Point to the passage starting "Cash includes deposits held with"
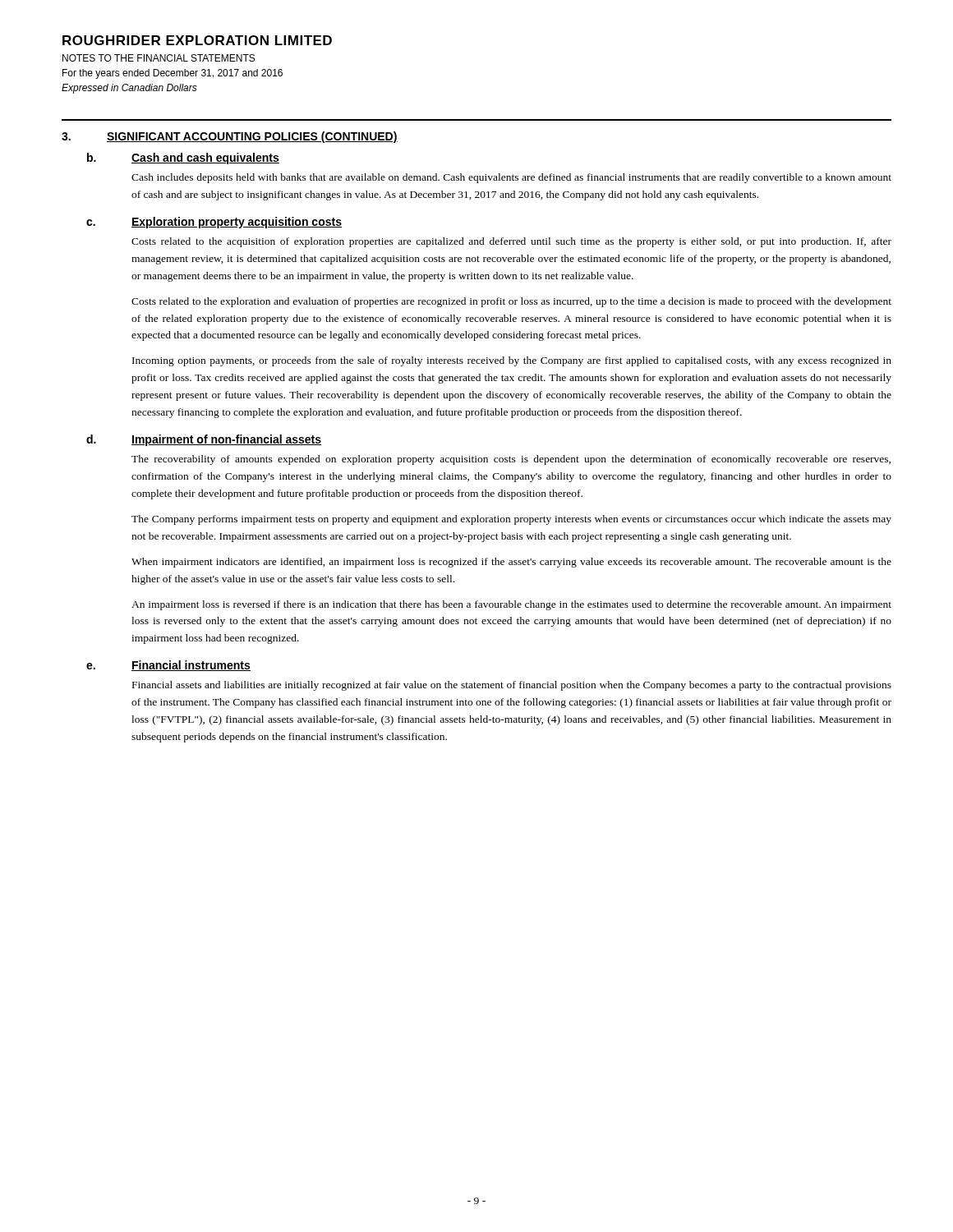This screenshot has height=1232, width=953. click(x=511, y=186)
